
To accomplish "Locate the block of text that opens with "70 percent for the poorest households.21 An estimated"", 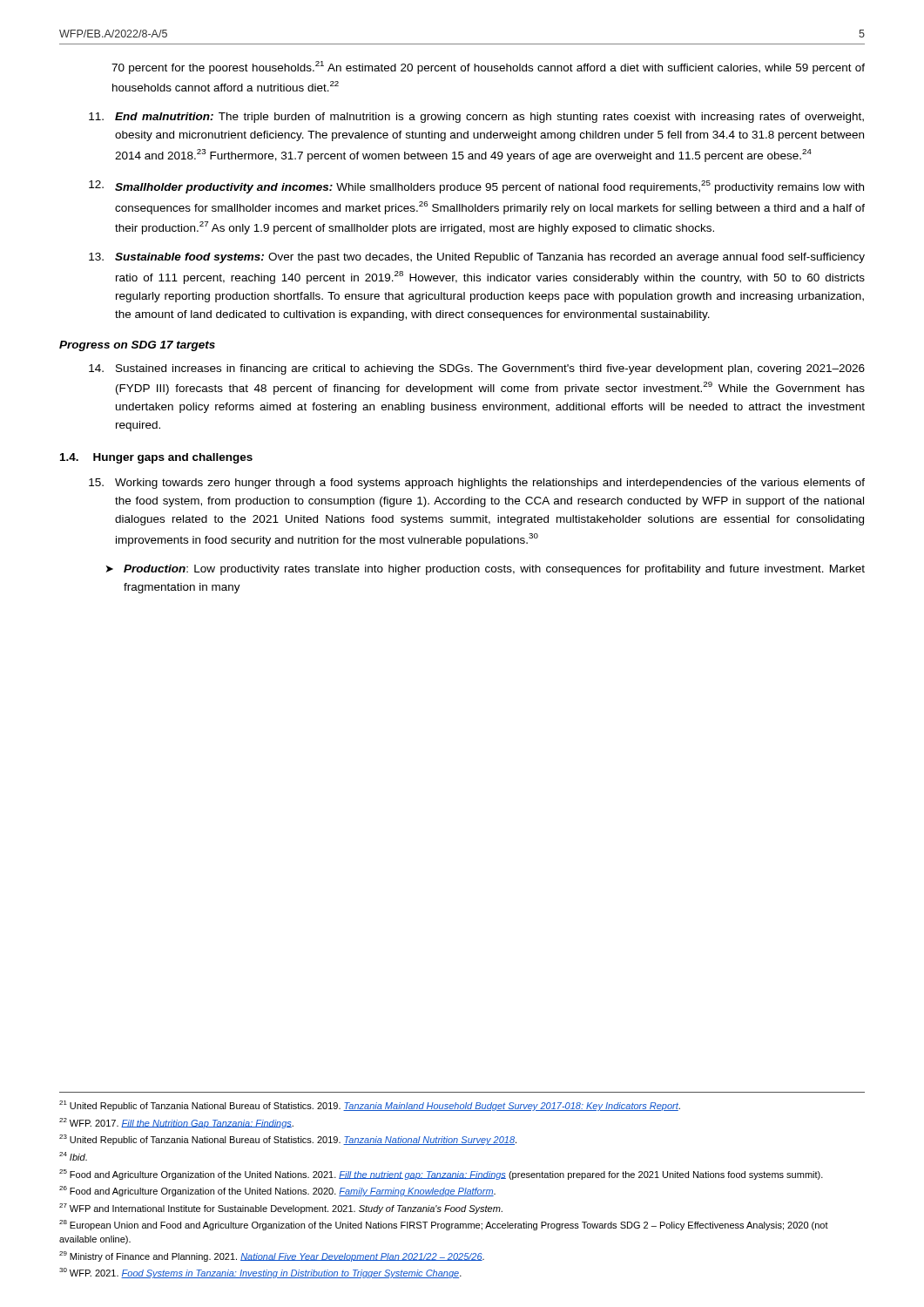I will click(488, 76).
